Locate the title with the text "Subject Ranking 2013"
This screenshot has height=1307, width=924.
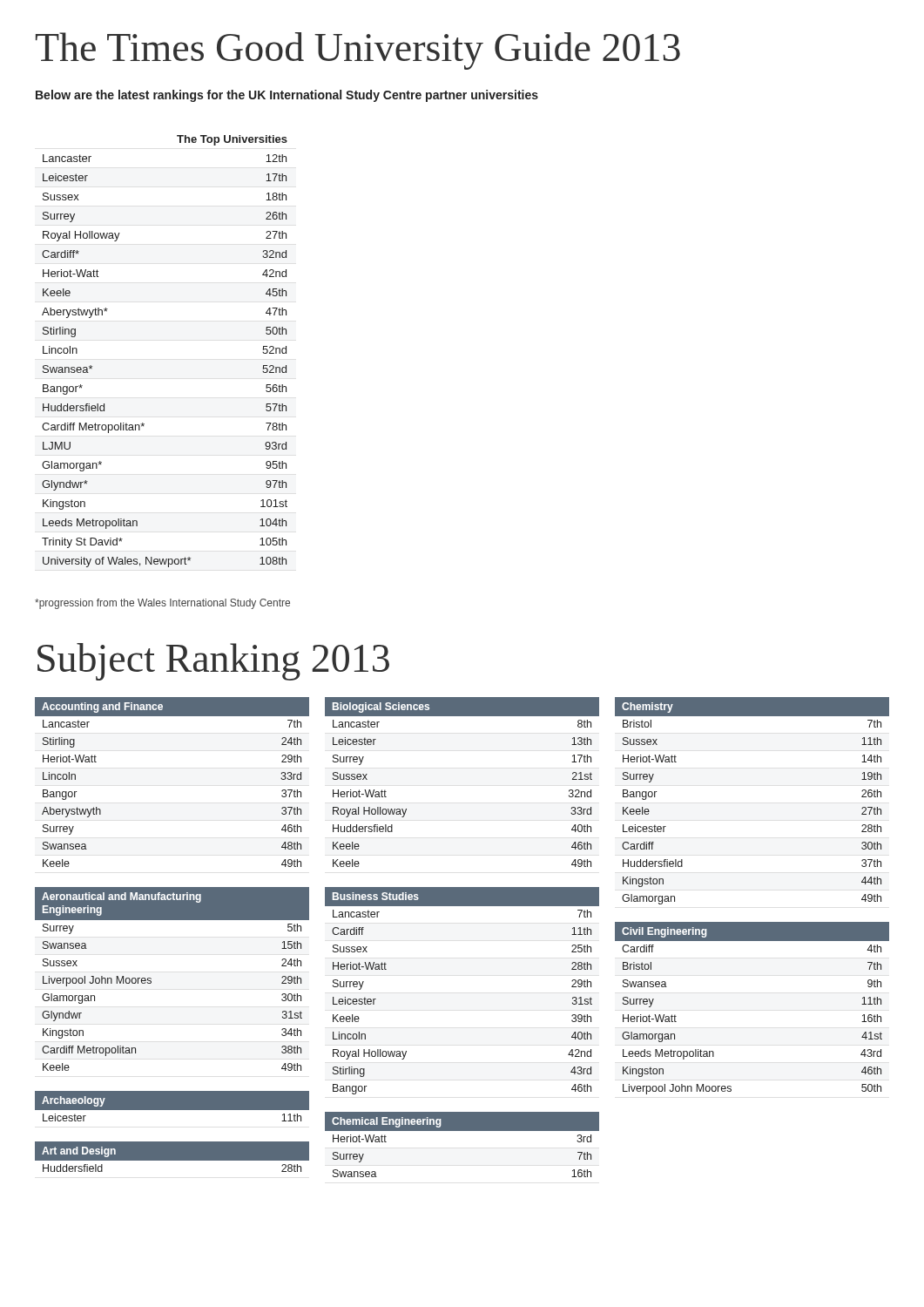(213, 662)
